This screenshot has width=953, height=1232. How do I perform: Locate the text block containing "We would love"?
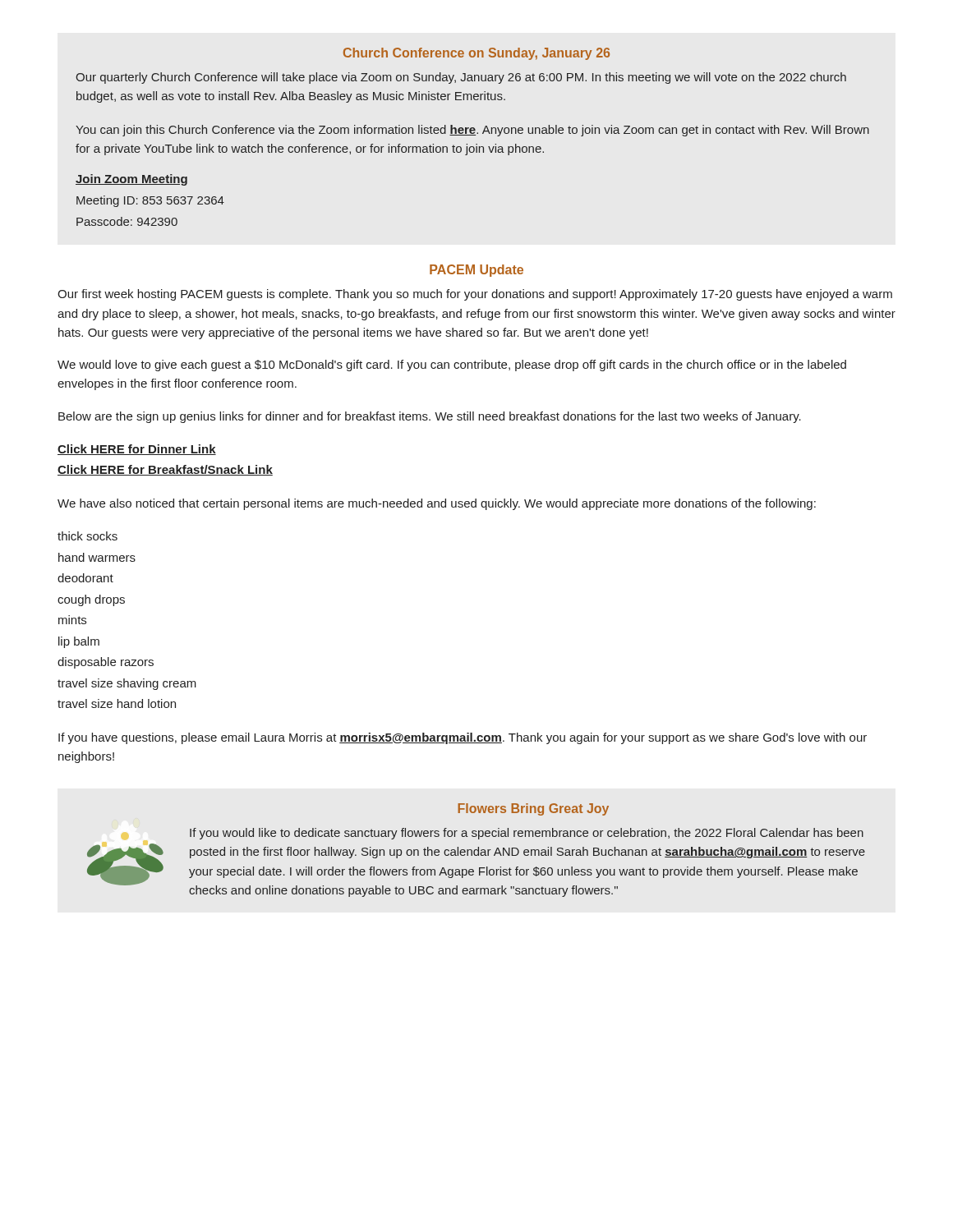coord(476,374)
